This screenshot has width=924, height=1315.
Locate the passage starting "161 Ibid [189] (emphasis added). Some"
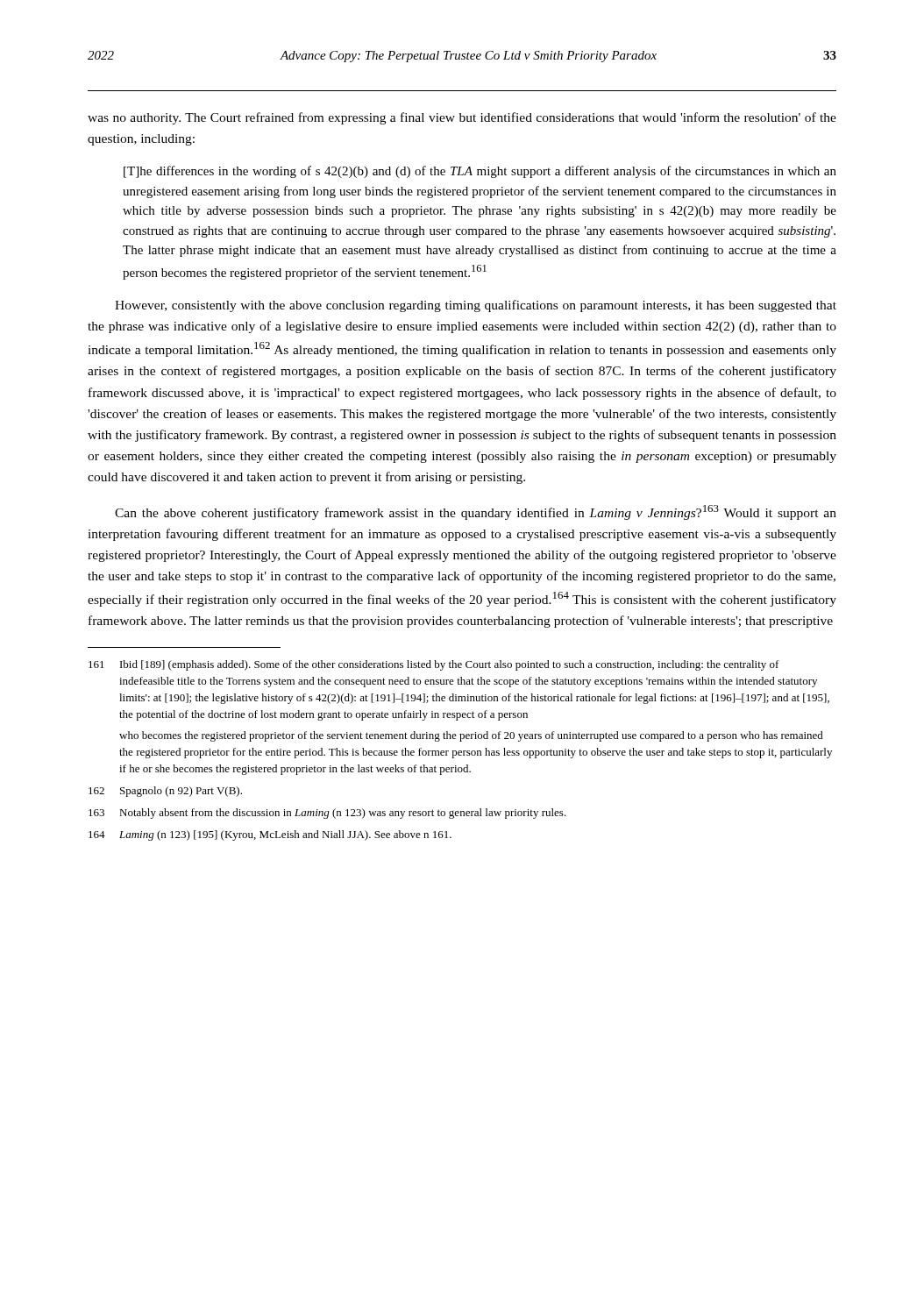(x=462, y=690)
